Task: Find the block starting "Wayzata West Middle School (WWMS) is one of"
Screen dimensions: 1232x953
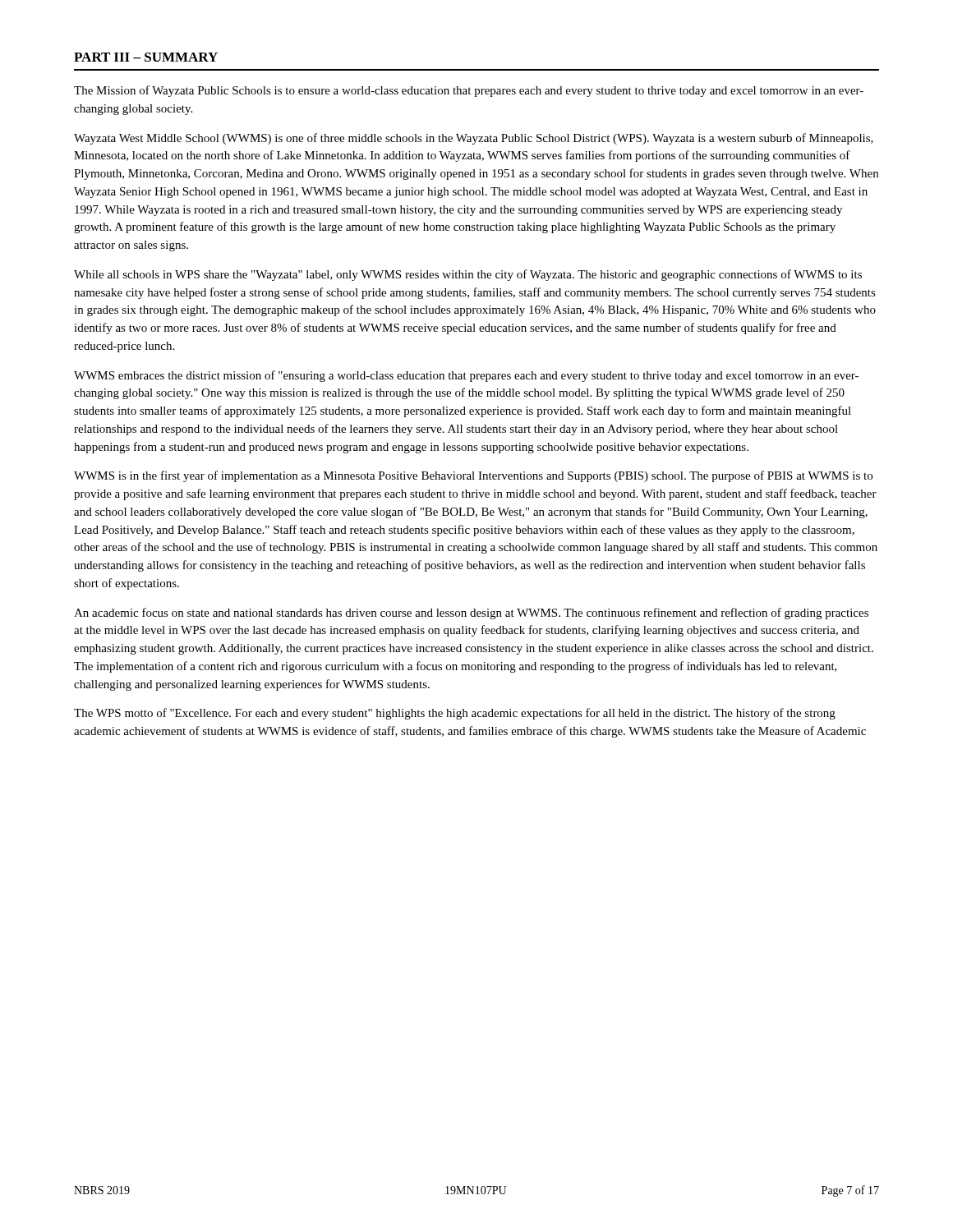Action: pos(476,191)
